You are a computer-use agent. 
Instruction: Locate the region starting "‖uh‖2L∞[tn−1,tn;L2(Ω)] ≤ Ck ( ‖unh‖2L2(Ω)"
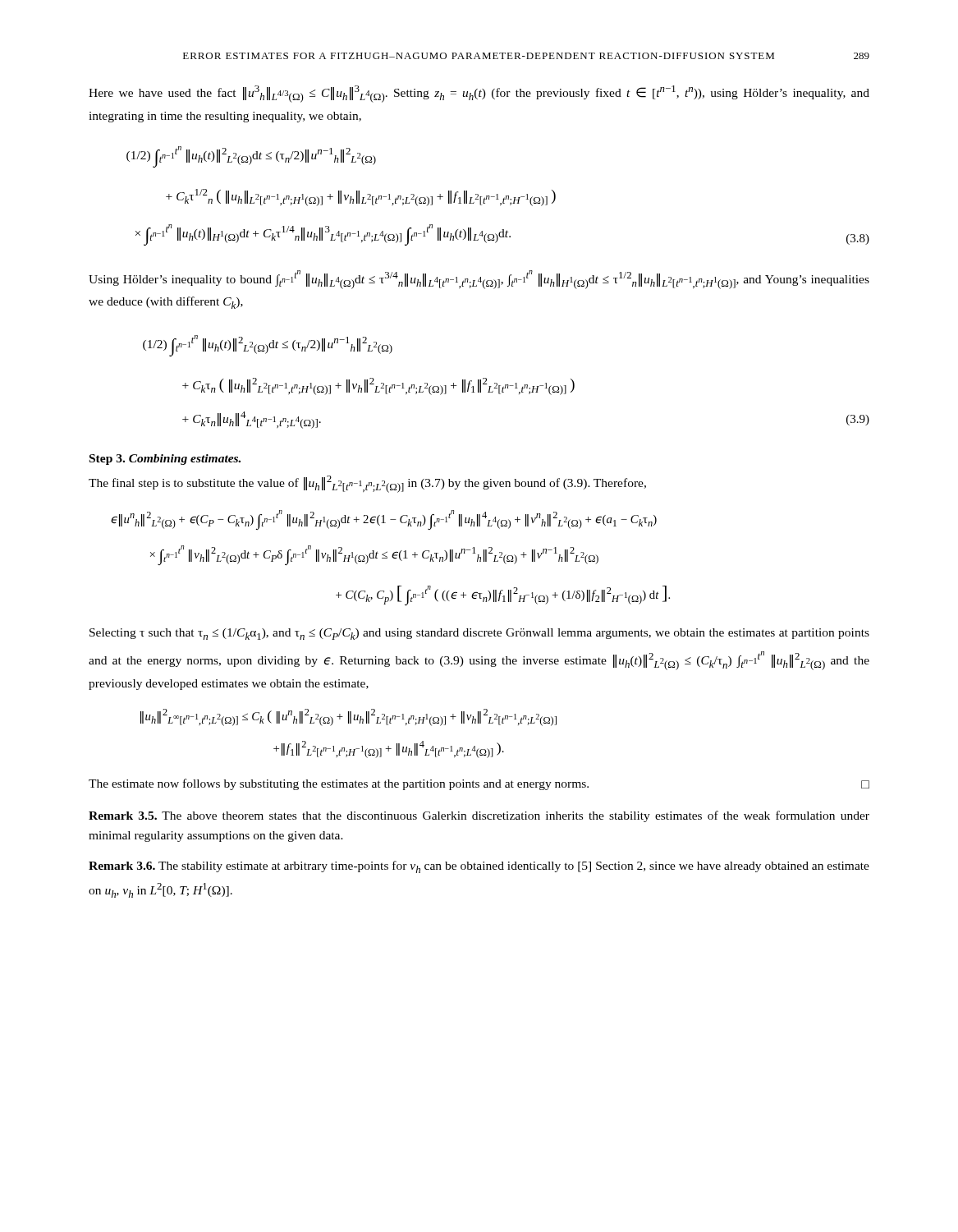pyautogui.click(x=479, y=732)
